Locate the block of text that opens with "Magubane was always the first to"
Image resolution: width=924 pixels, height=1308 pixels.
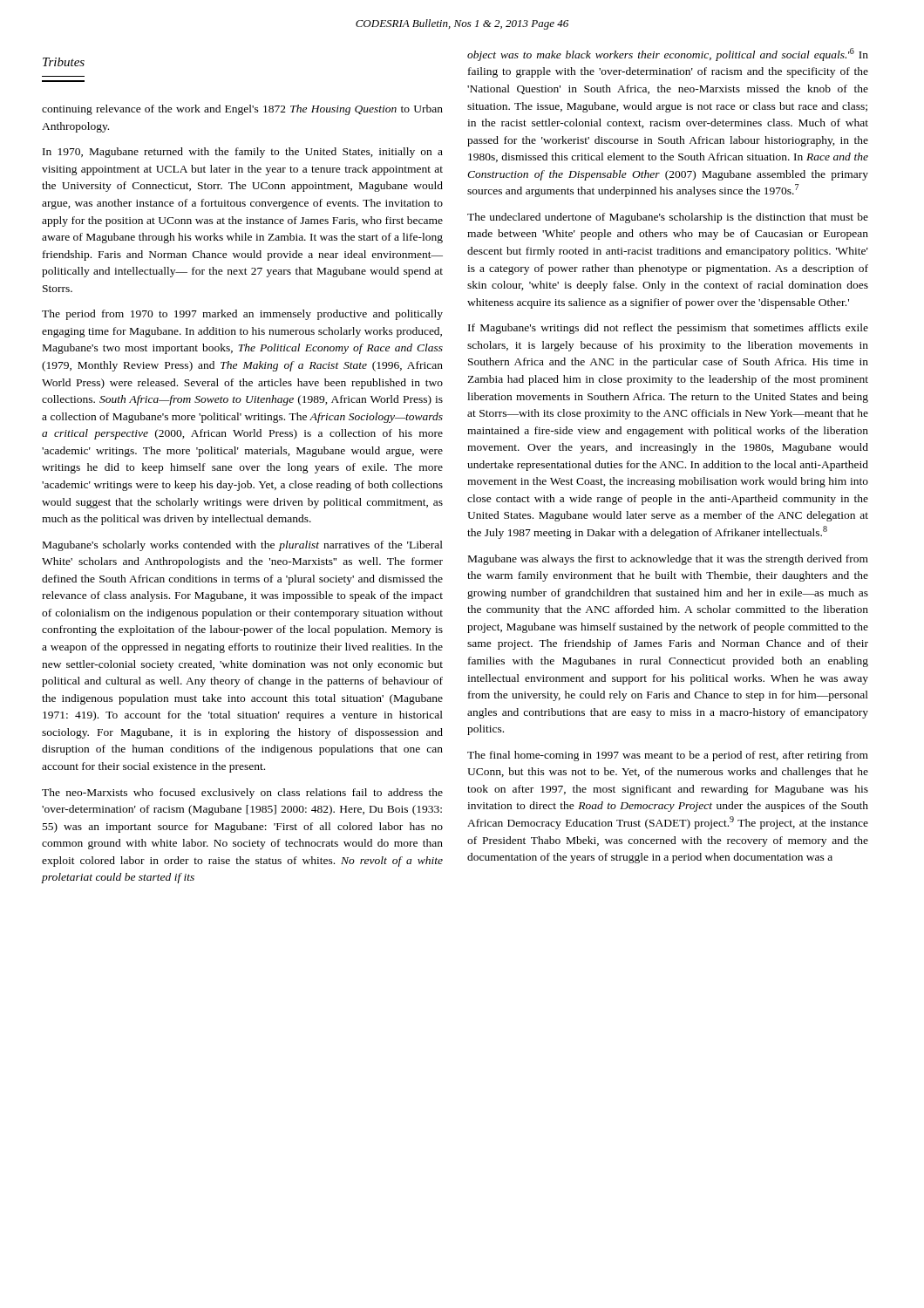point(668,643)
